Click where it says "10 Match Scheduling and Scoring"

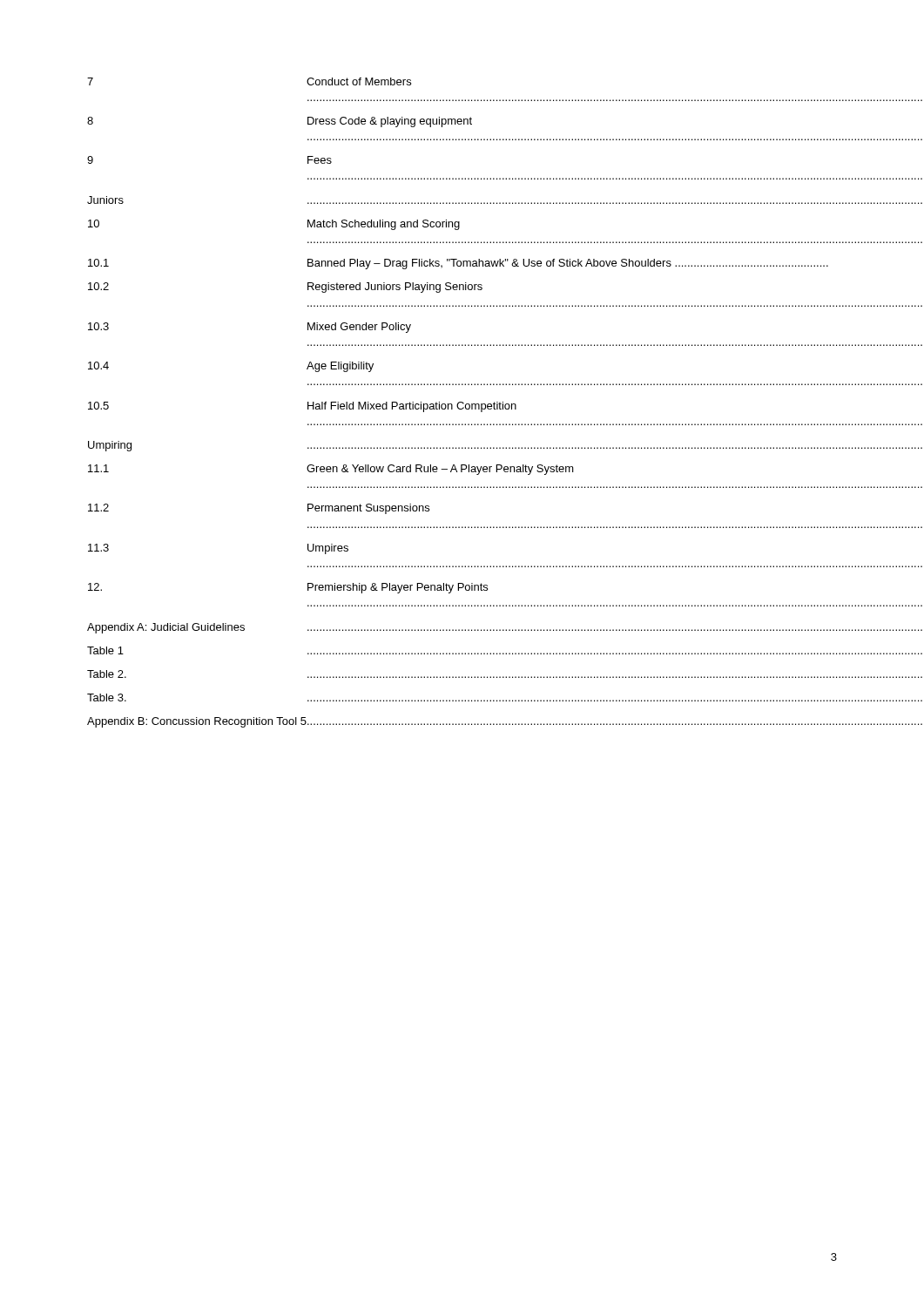pyautogui.click(x=506, y=232)
